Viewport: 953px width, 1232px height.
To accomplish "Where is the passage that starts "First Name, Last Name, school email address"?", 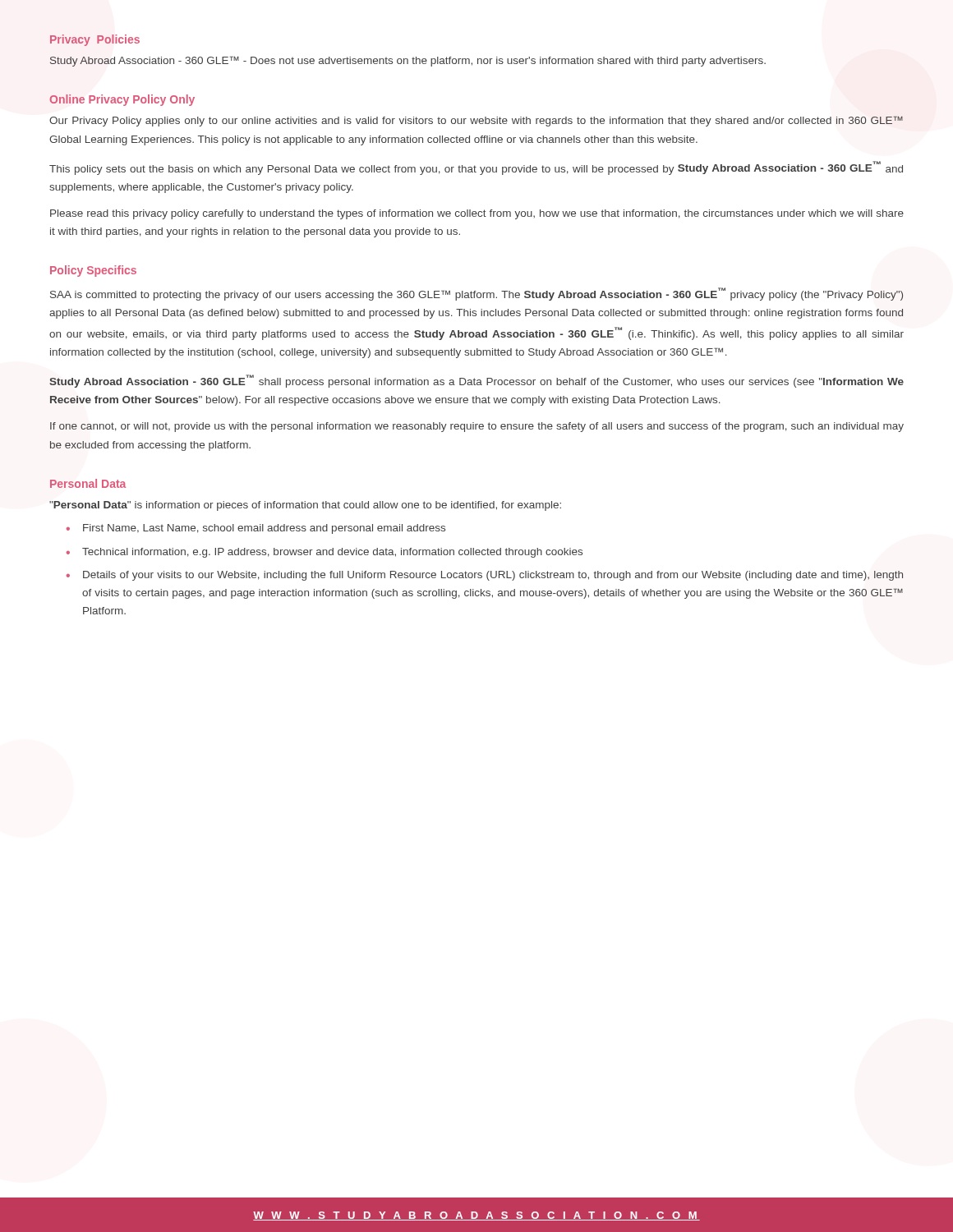I will pyautogui.click(x=264, y=528).
